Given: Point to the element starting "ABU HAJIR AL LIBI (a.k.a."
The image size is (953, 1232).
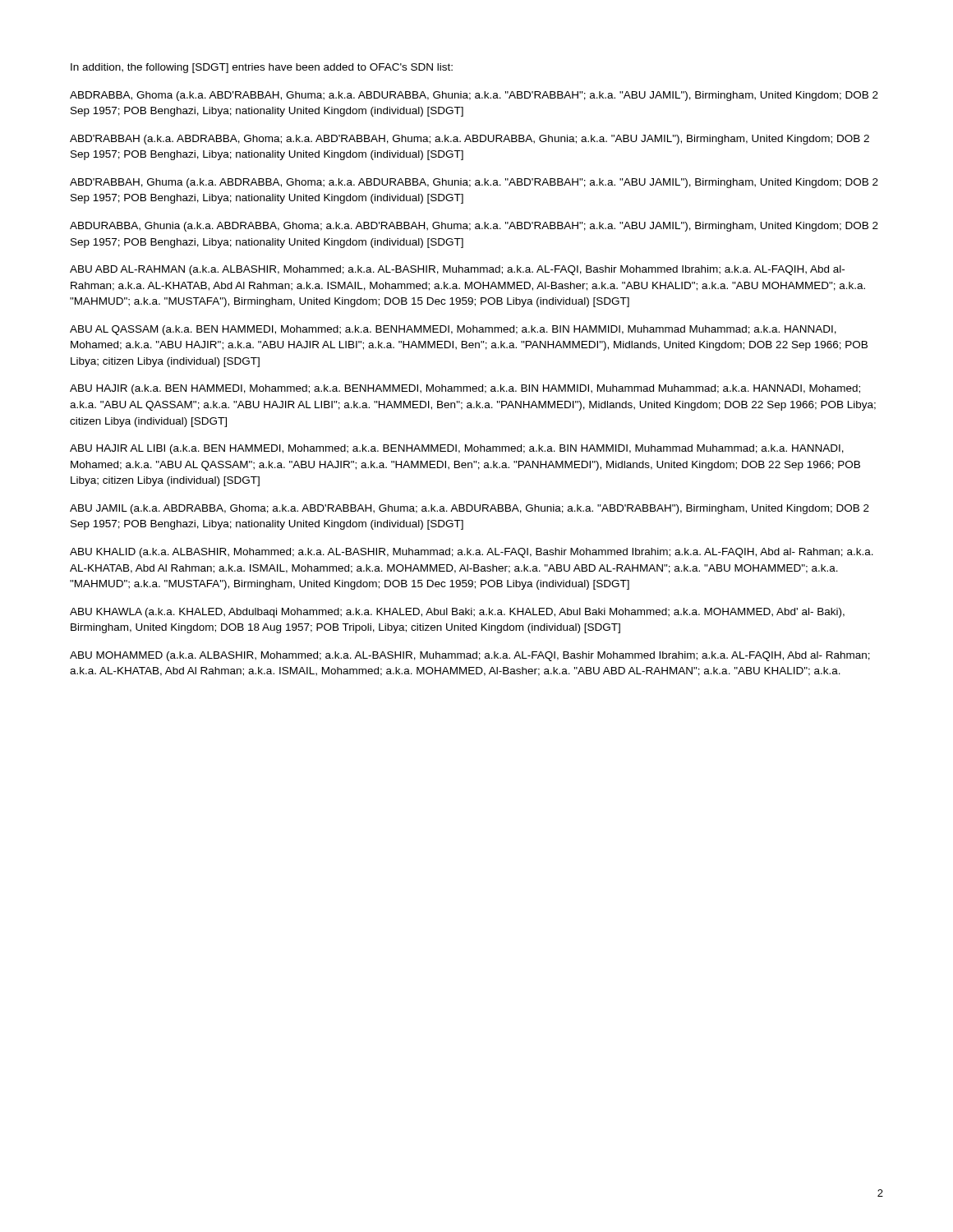Looking at the screenshot, I should (x=465, y=464).
